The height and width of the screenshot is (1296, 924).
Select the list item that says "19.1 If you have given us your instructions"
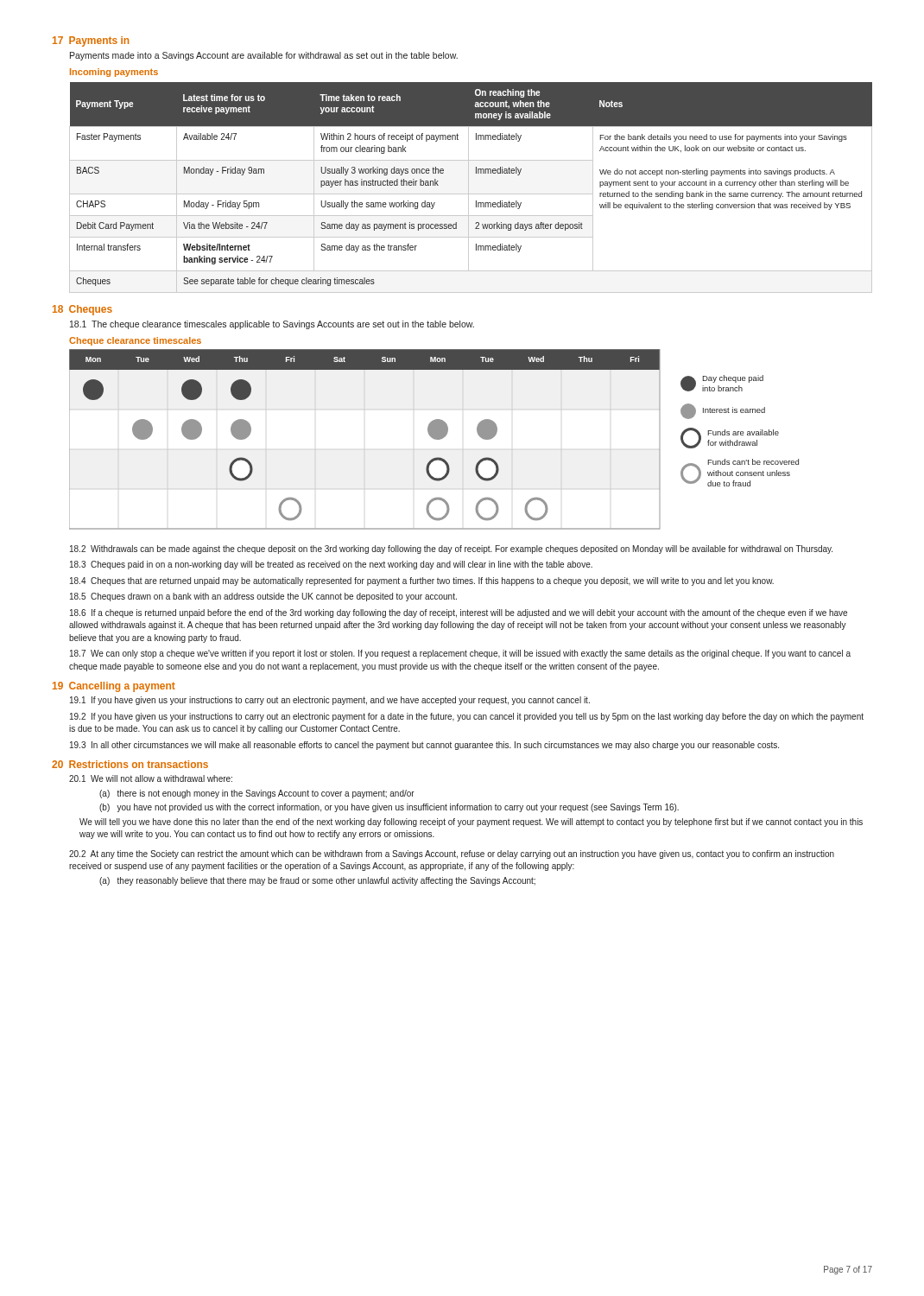(x=330, y=701)
